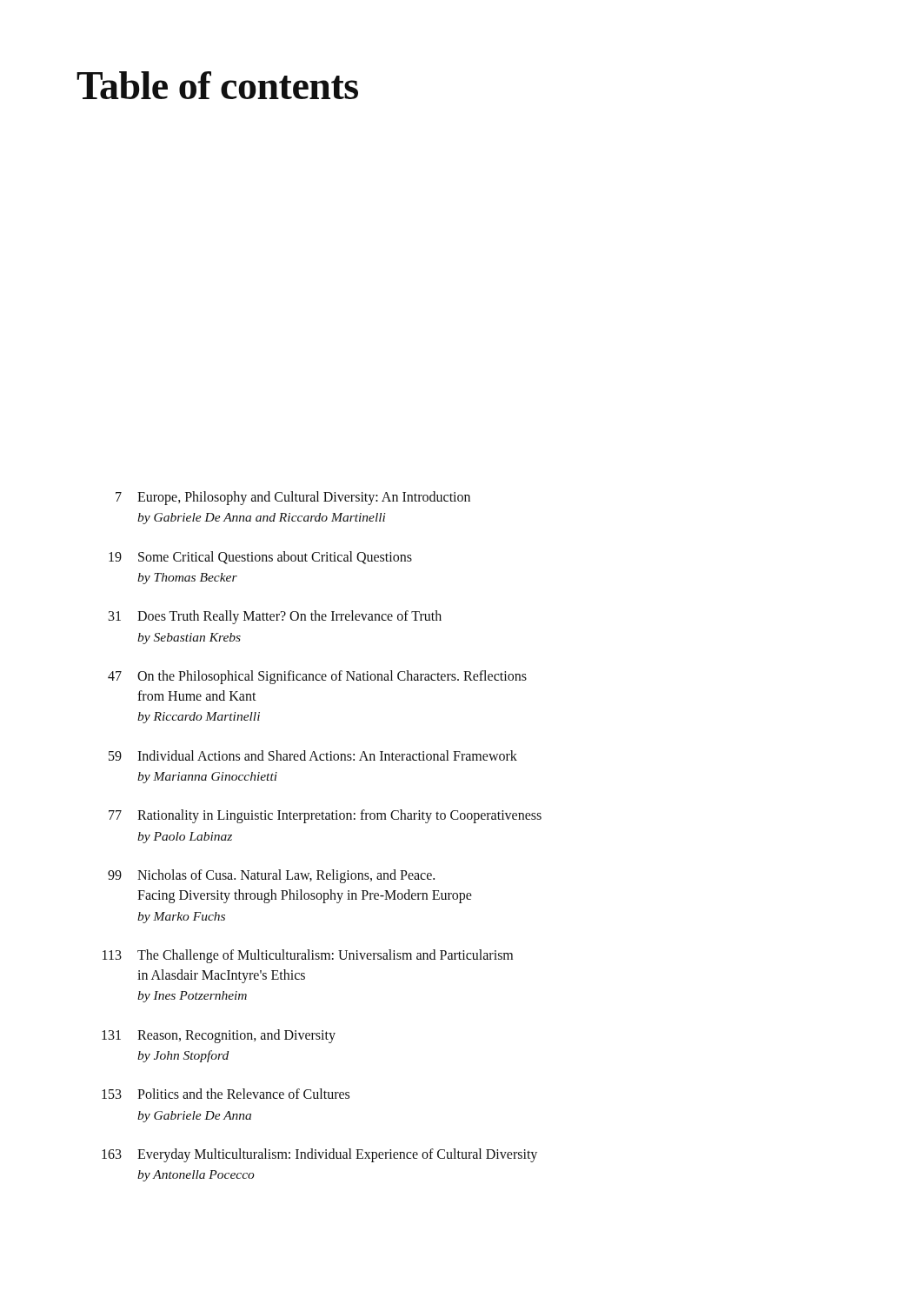Point to the block beginning "59 Individual Actions and"
This screenshot has height=1304, width=924.
coord(462,766)
